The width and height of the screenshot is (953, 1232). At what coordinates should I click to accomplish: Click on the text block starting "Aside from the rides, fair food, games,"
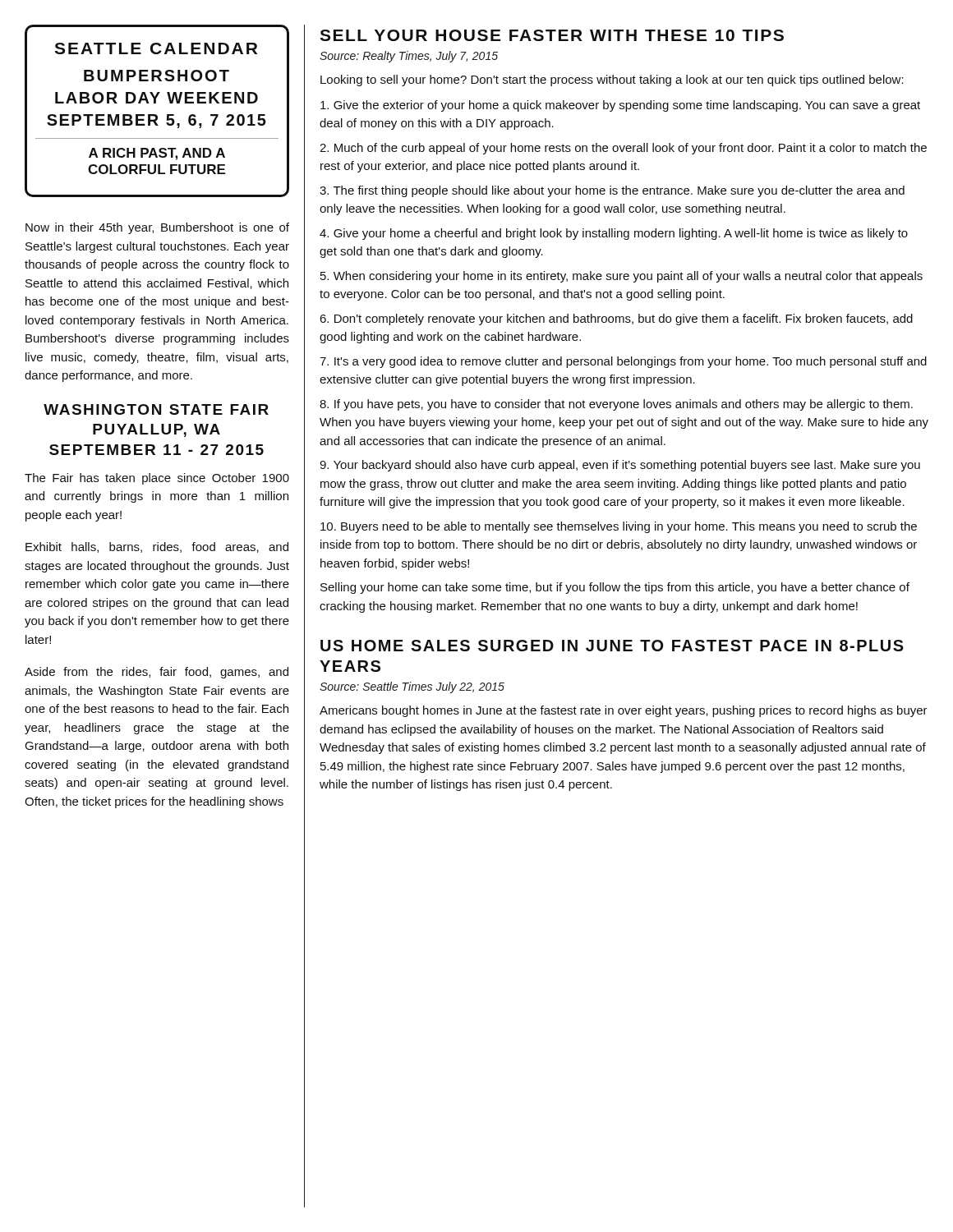[157, 736]
